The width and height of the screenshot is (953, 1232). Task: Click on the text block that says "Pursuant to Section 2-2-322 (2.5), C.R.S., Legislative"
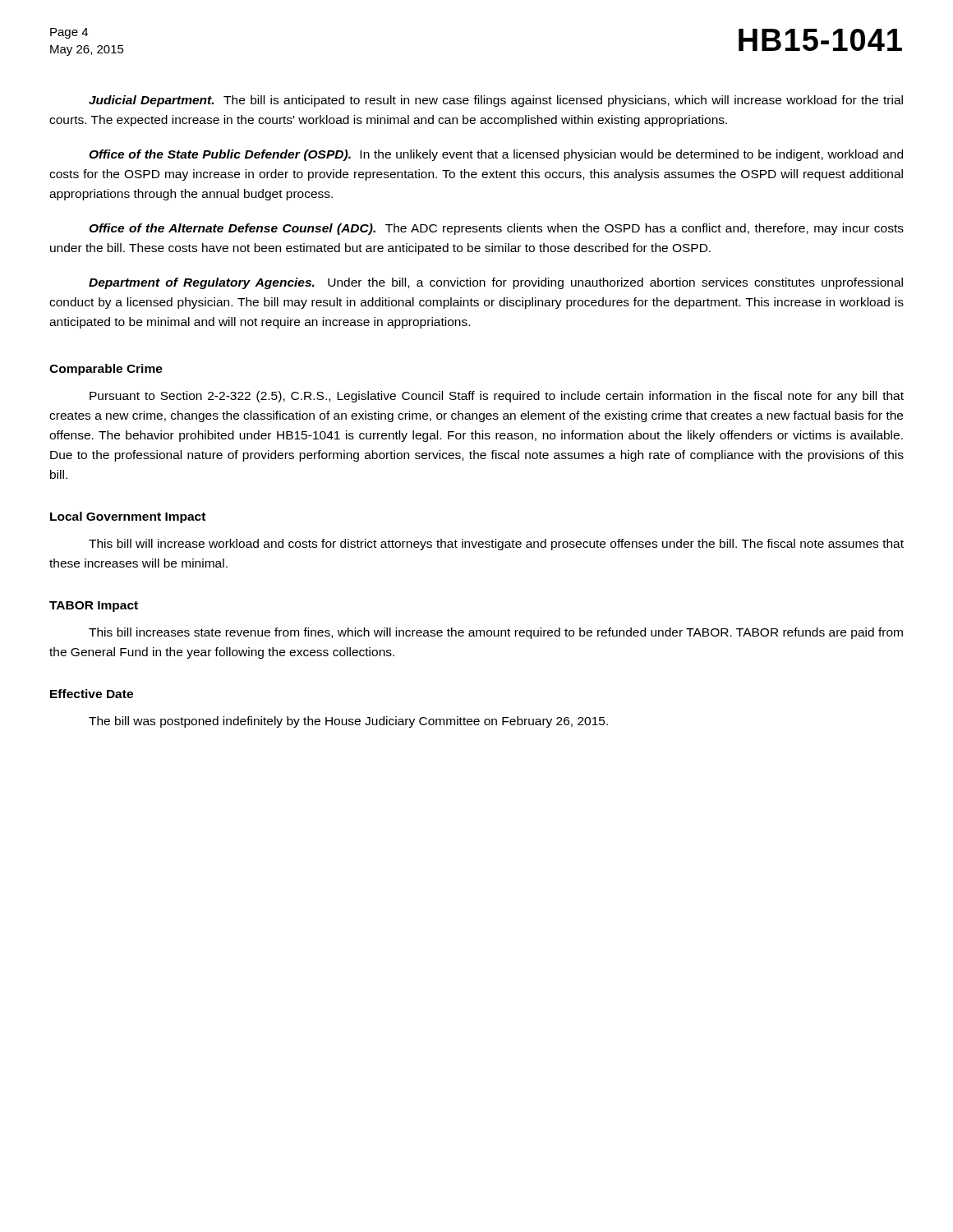click(x=476, y=435)
